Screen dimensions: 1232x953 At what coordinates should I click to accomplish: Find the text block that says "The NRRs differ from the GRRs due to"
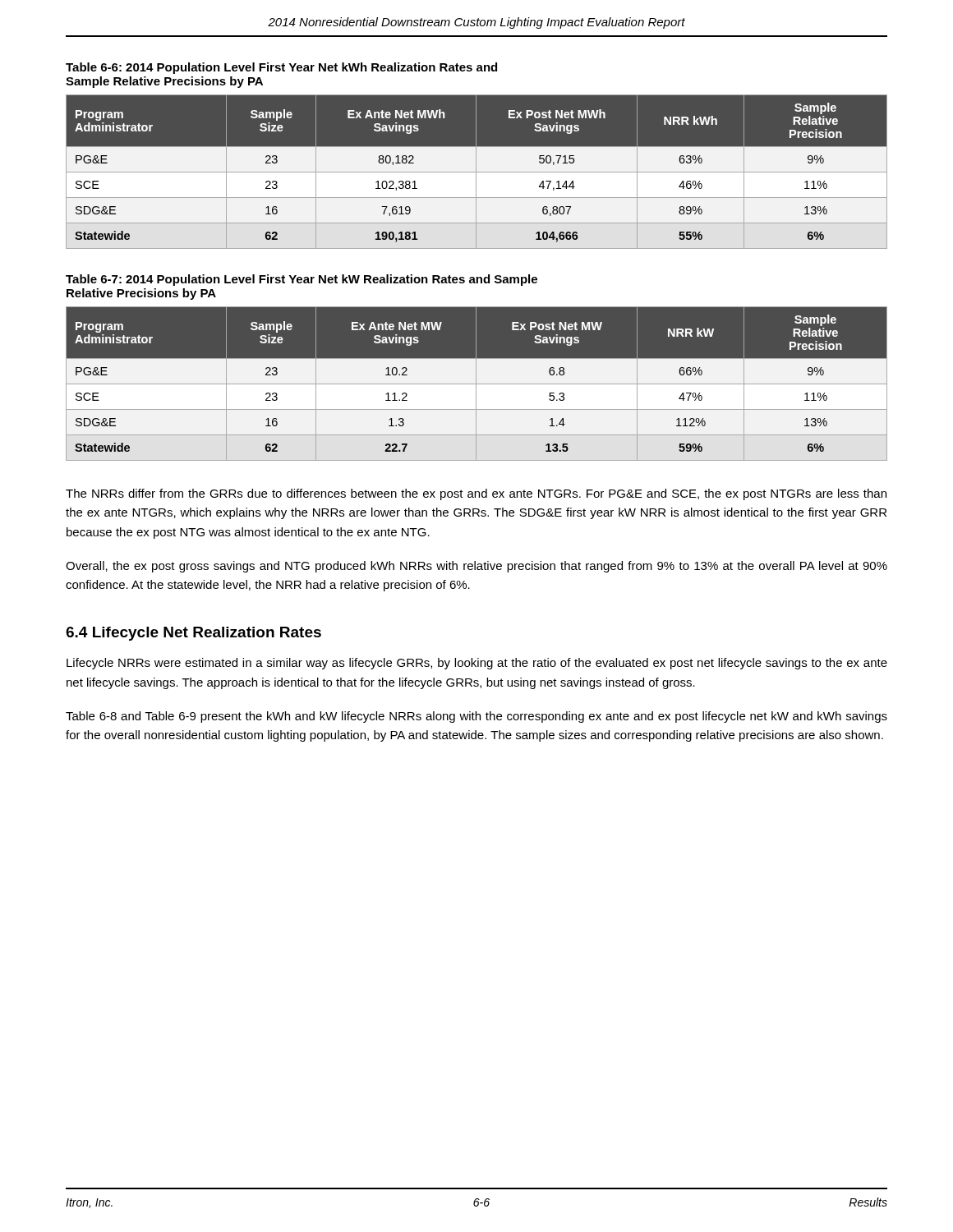coord(476,512)
